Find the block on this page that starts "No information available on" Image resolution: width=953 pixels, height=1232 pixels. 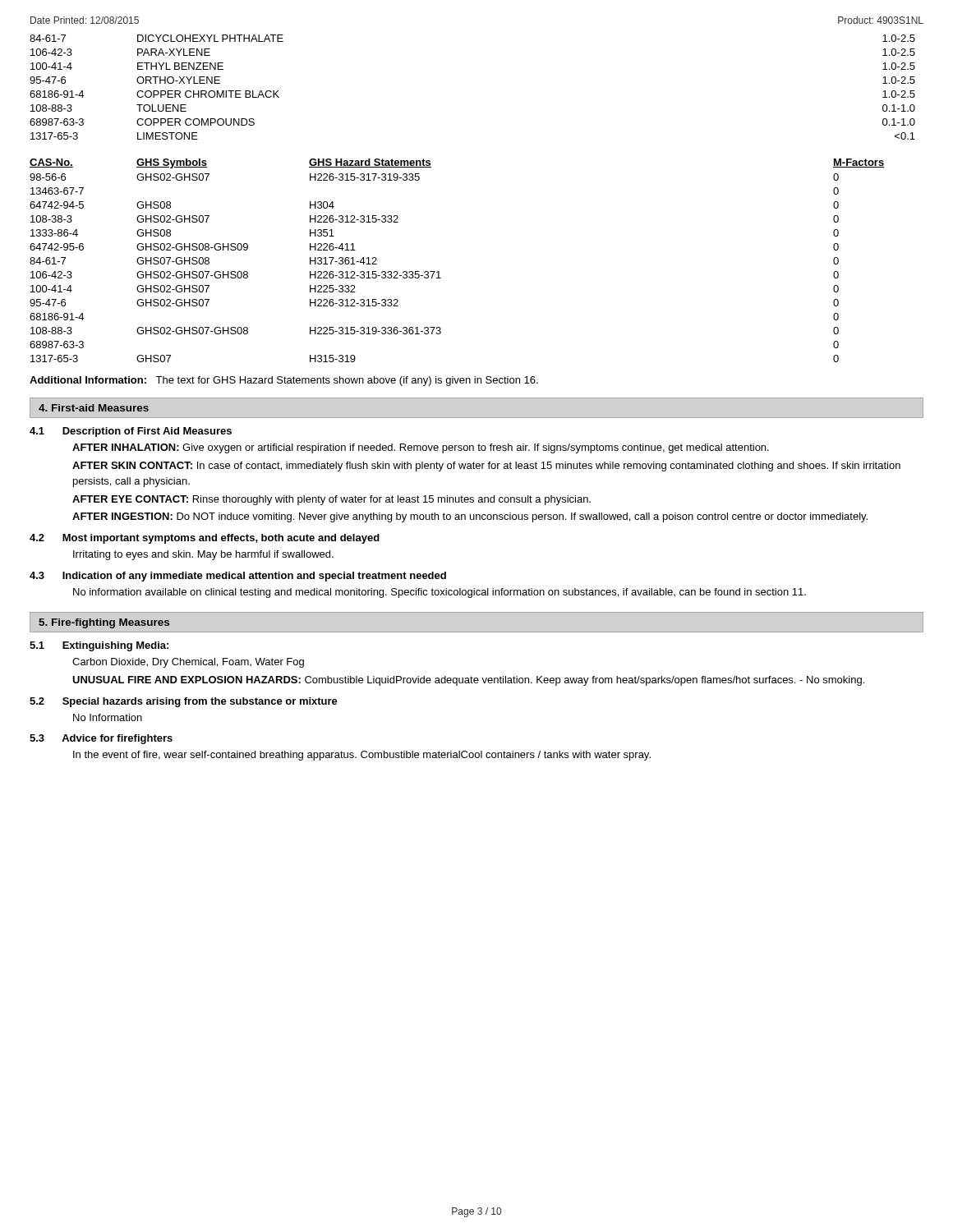(x=498, y=593)
